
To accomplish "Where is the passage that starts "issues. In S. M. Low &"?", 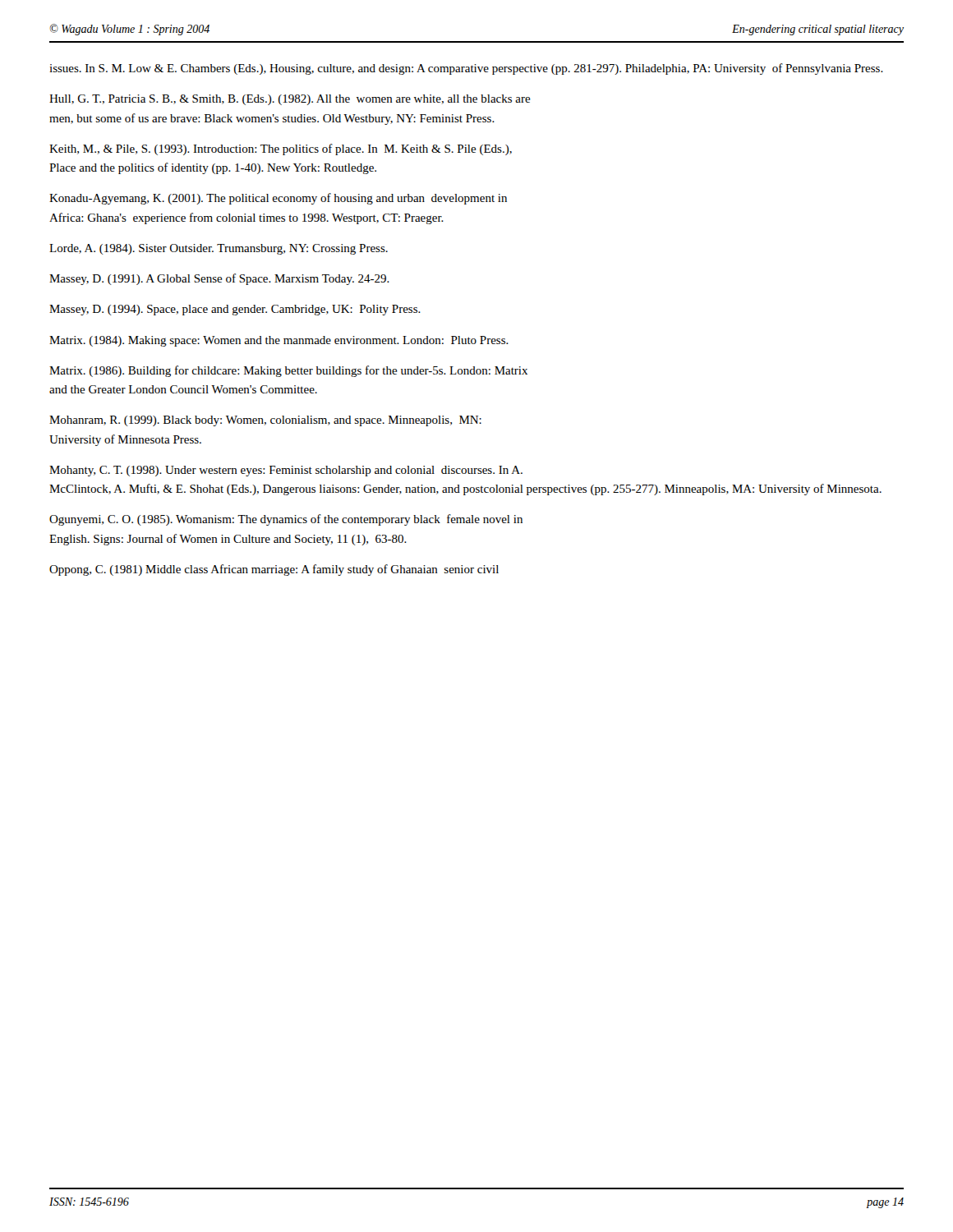I will click(x=466, y=68).
